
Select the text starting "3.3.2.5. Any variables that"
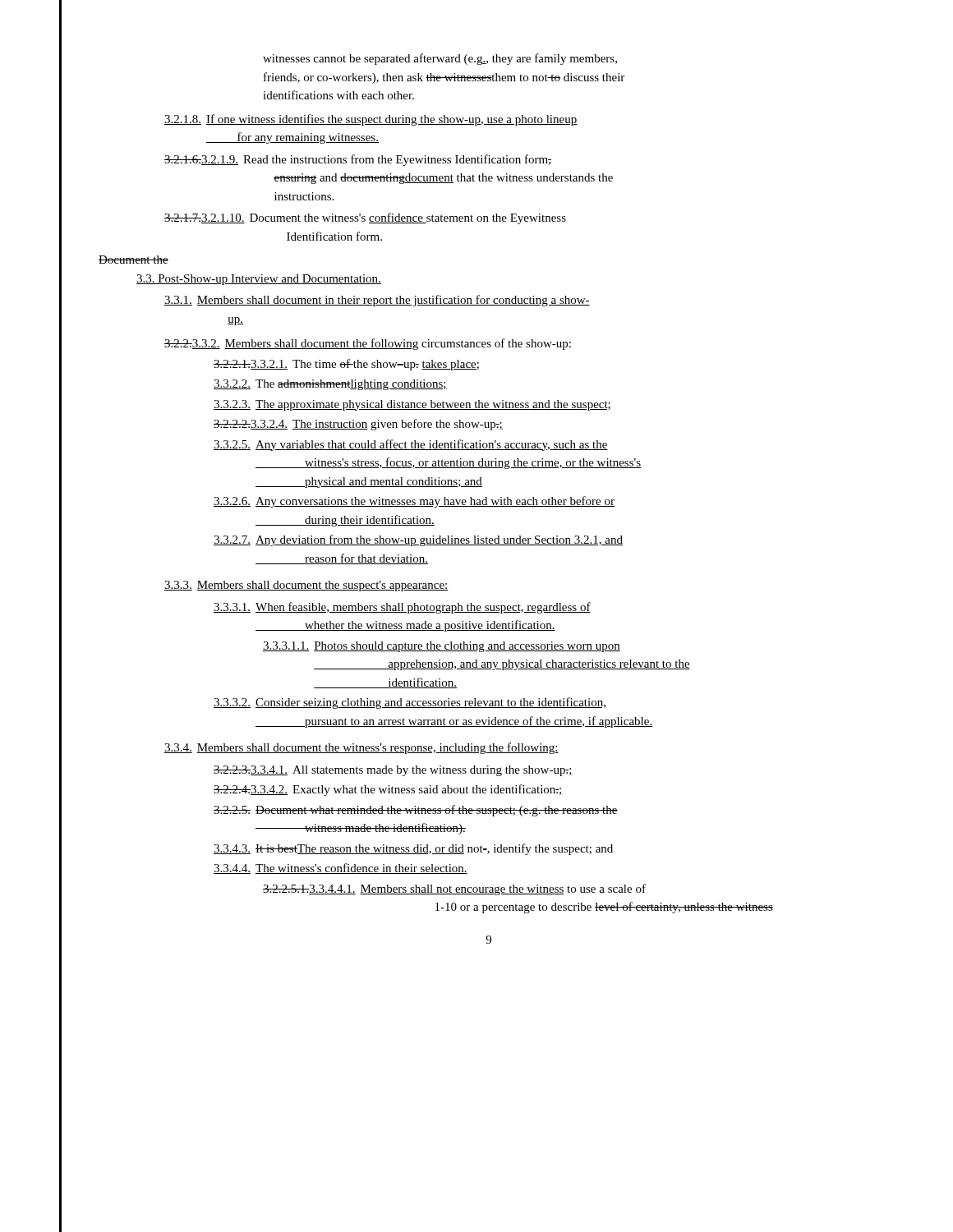546,463
